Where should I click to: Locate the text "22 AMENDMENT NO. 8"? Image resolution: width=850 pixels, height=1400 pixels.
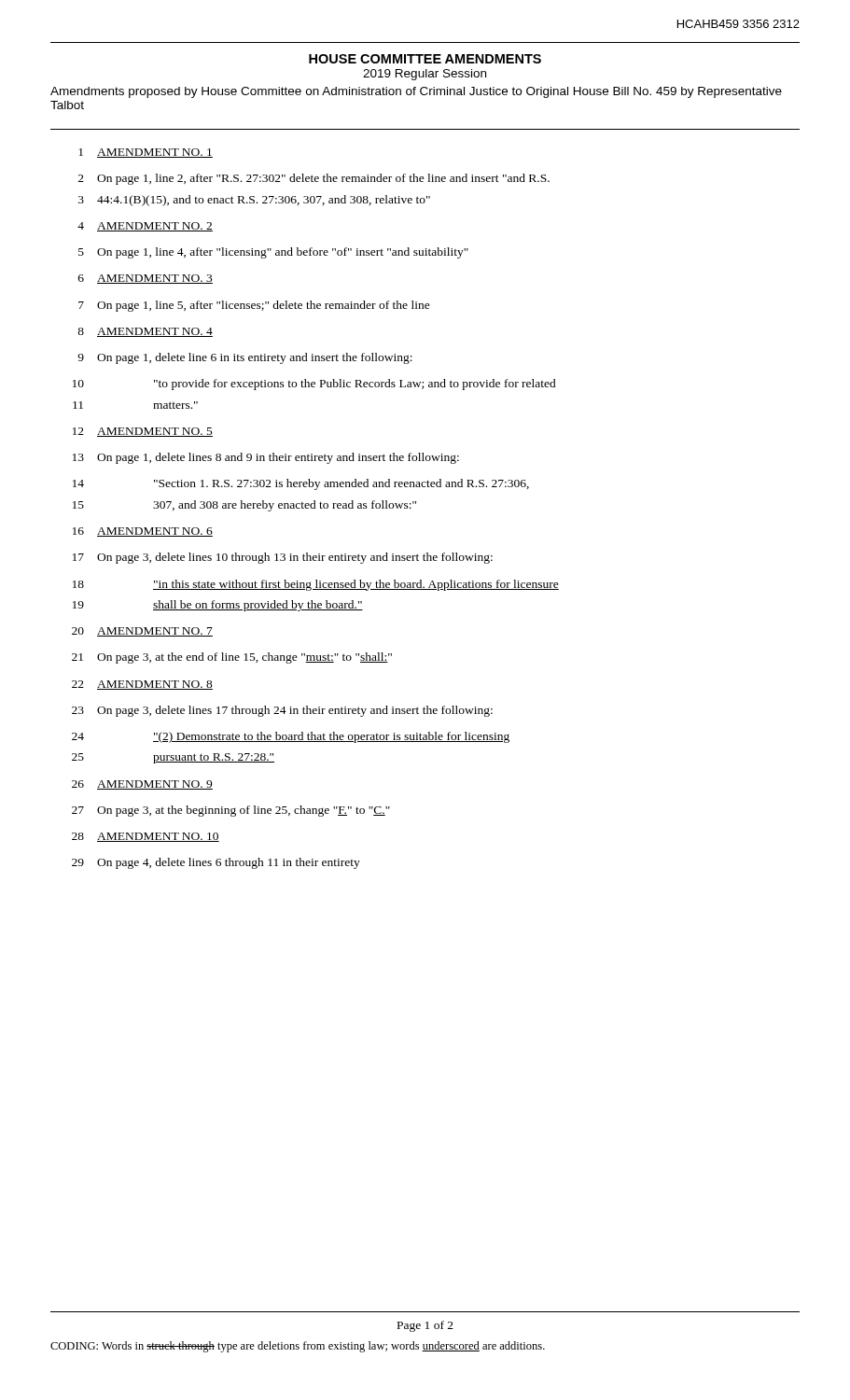pyautogui.click(x=142, y=685)
